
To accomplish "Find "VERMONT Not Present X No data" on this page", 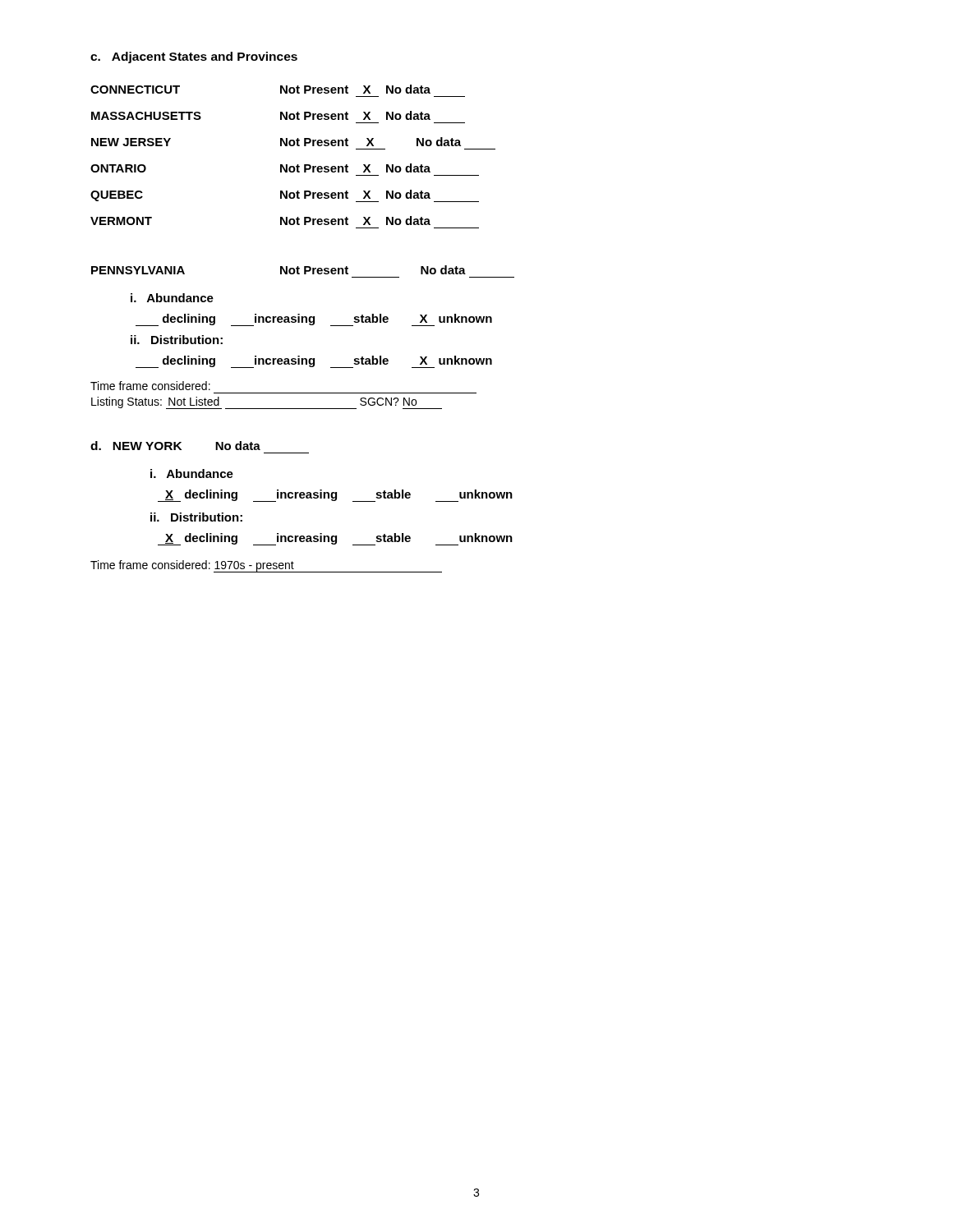I will tap(285, 221).
